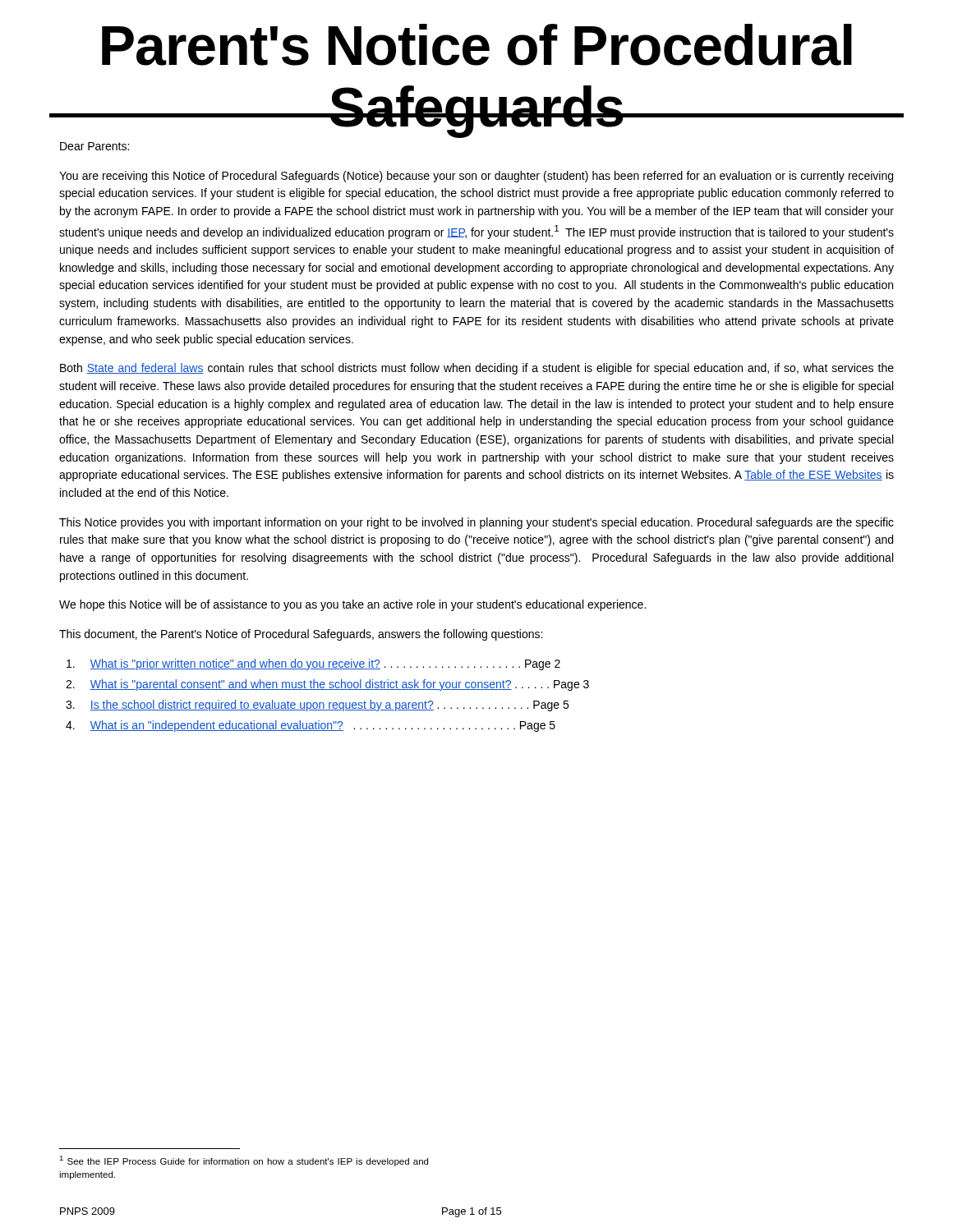Point to the block beginning "1 See the"
Screen dimensions: 1232x953
244,1165
